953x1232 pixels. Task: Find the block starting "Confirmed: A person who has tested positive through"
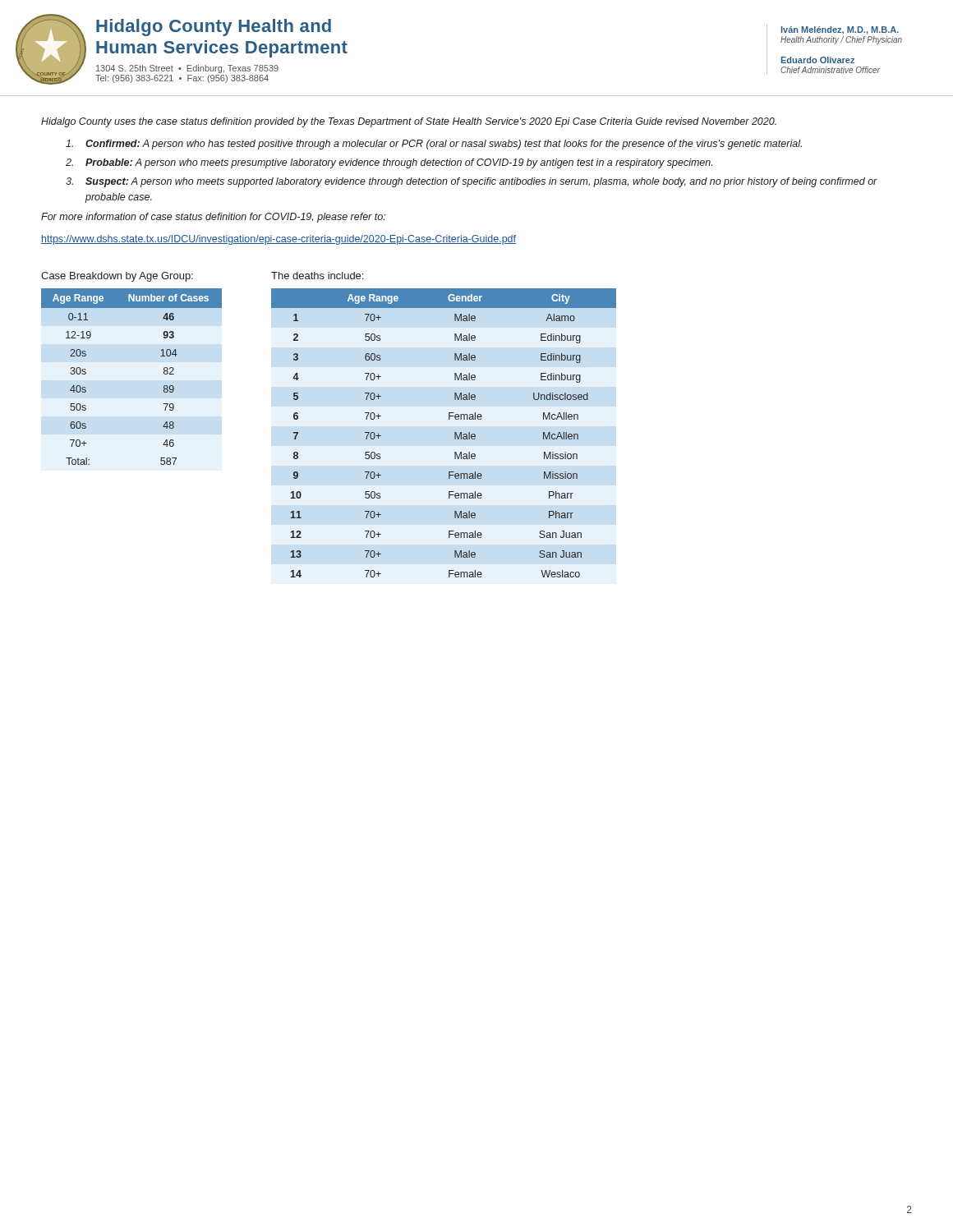(434, 144)
